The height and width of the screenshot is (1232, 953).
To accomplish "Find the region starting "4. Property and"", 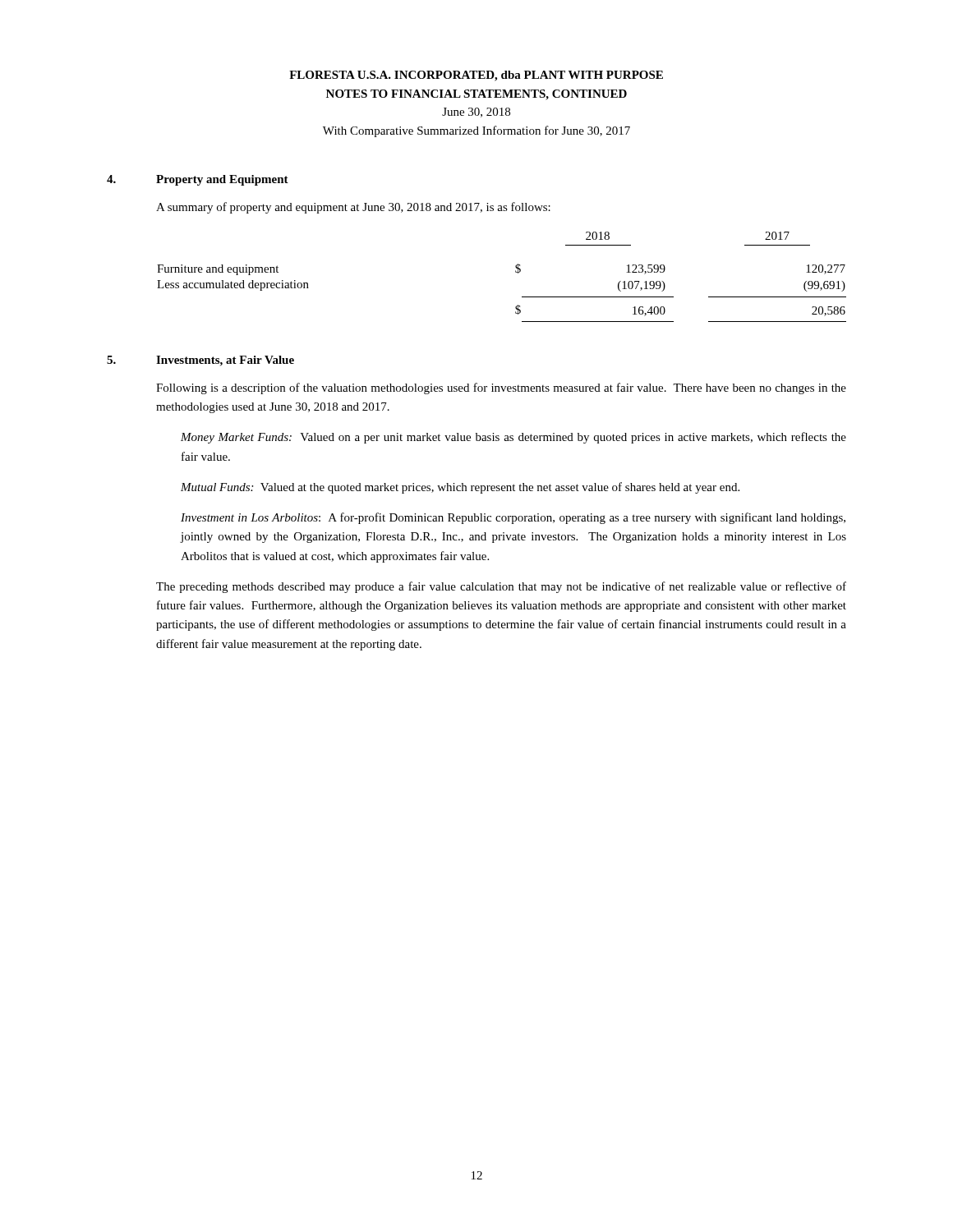I will (x=197, y=179).
